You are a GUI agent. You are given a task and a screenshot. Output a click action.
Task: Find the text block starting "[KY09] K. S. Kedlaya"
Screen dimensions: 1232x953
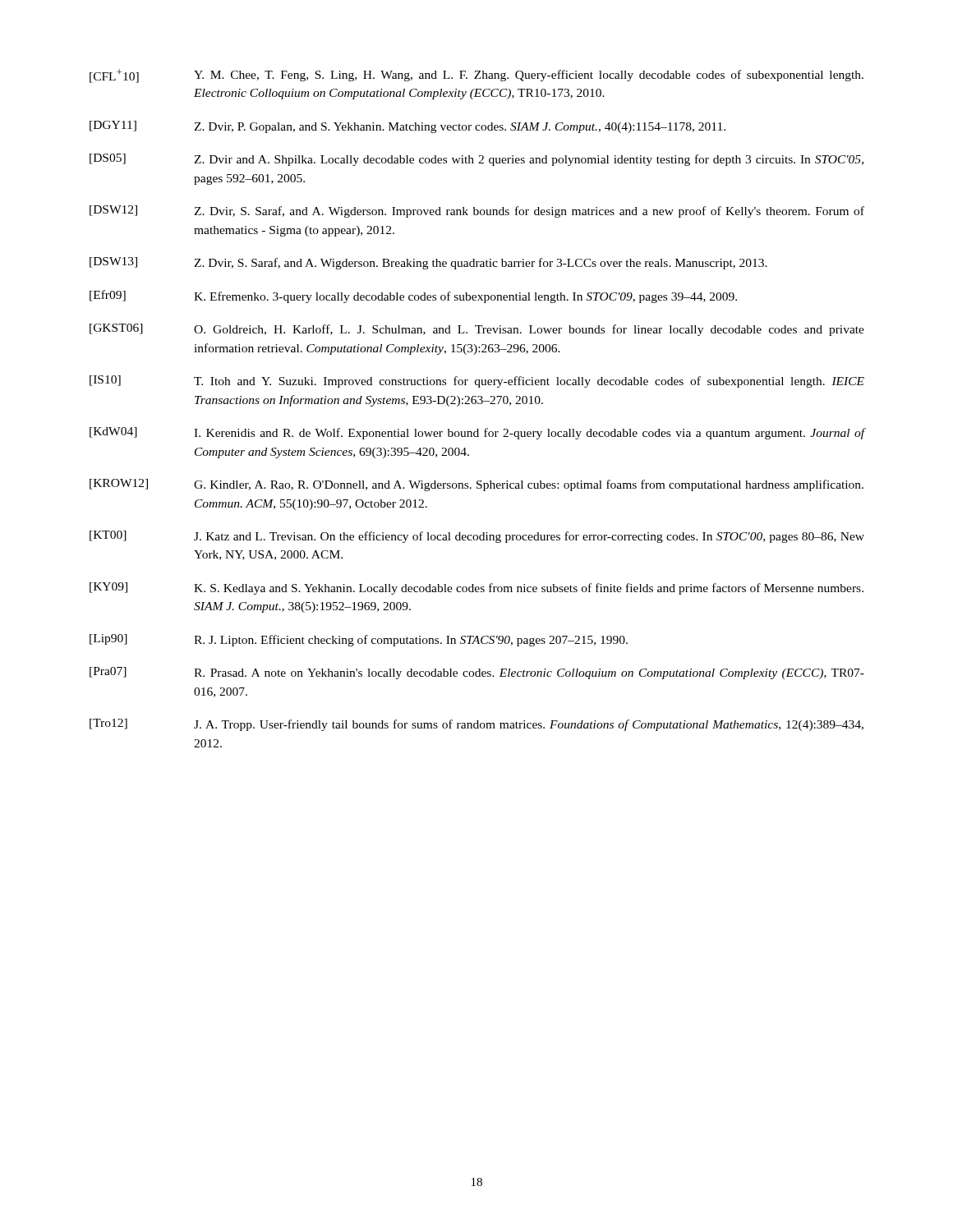click(x=476, y=597)
